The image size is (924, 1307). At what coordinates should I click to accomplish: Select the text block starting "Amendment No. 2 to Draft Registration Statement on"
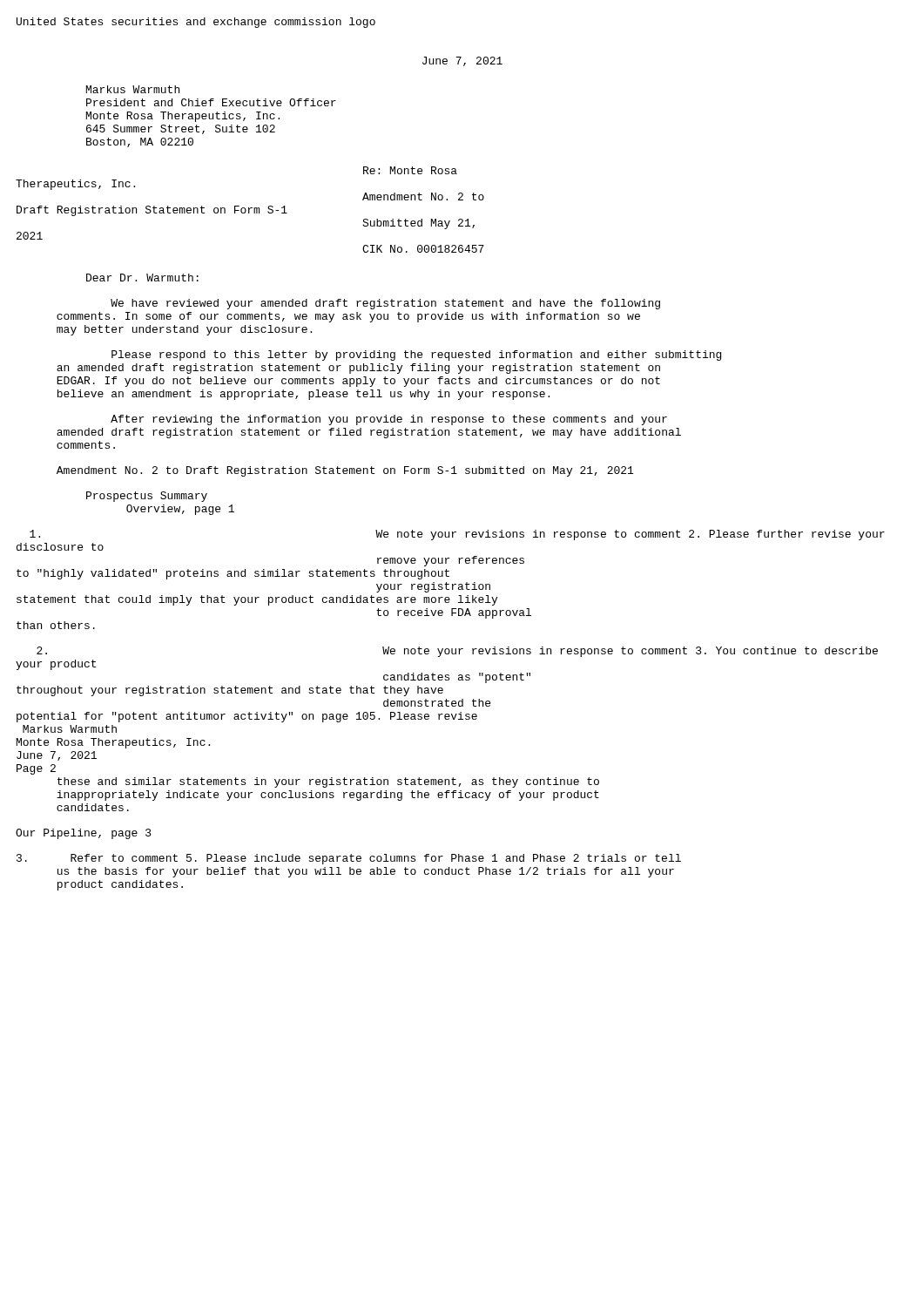click(x=462, y=471)
